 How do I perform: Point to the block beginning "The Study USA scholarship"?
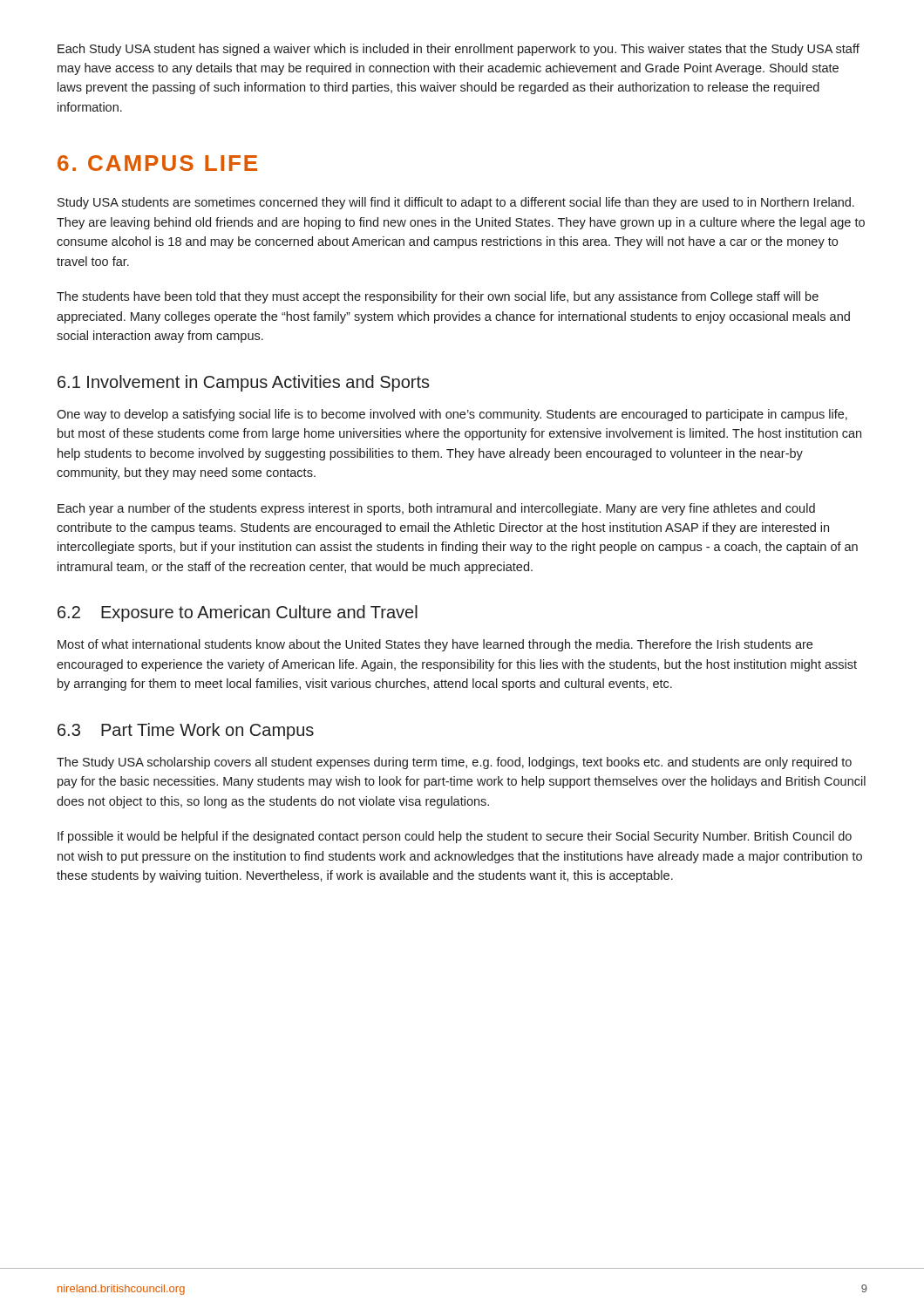click(462, 782)
